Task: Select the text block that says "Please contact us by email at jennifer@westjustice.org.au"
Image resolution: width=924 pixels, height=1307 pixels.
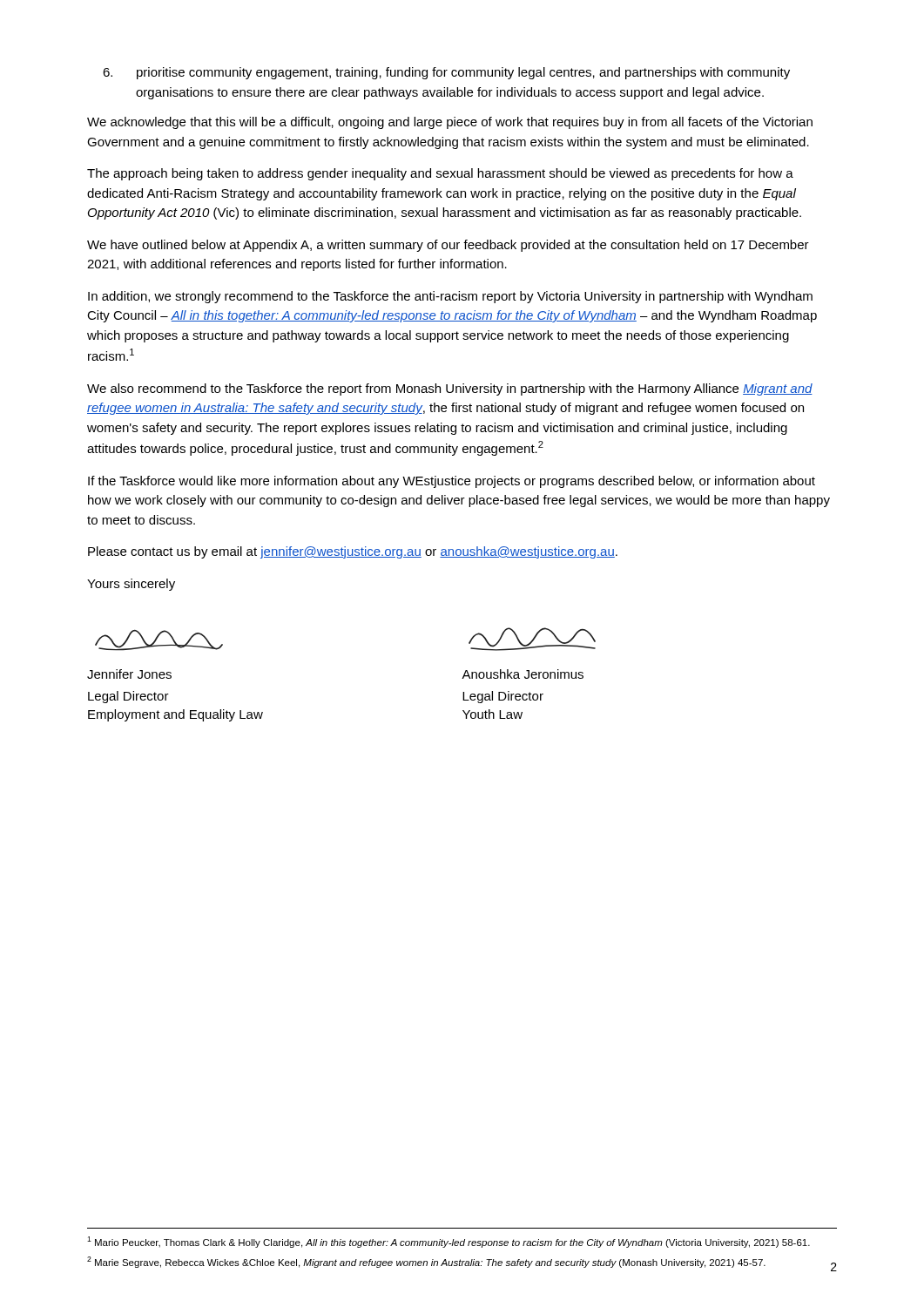Action: coord(462,552)
